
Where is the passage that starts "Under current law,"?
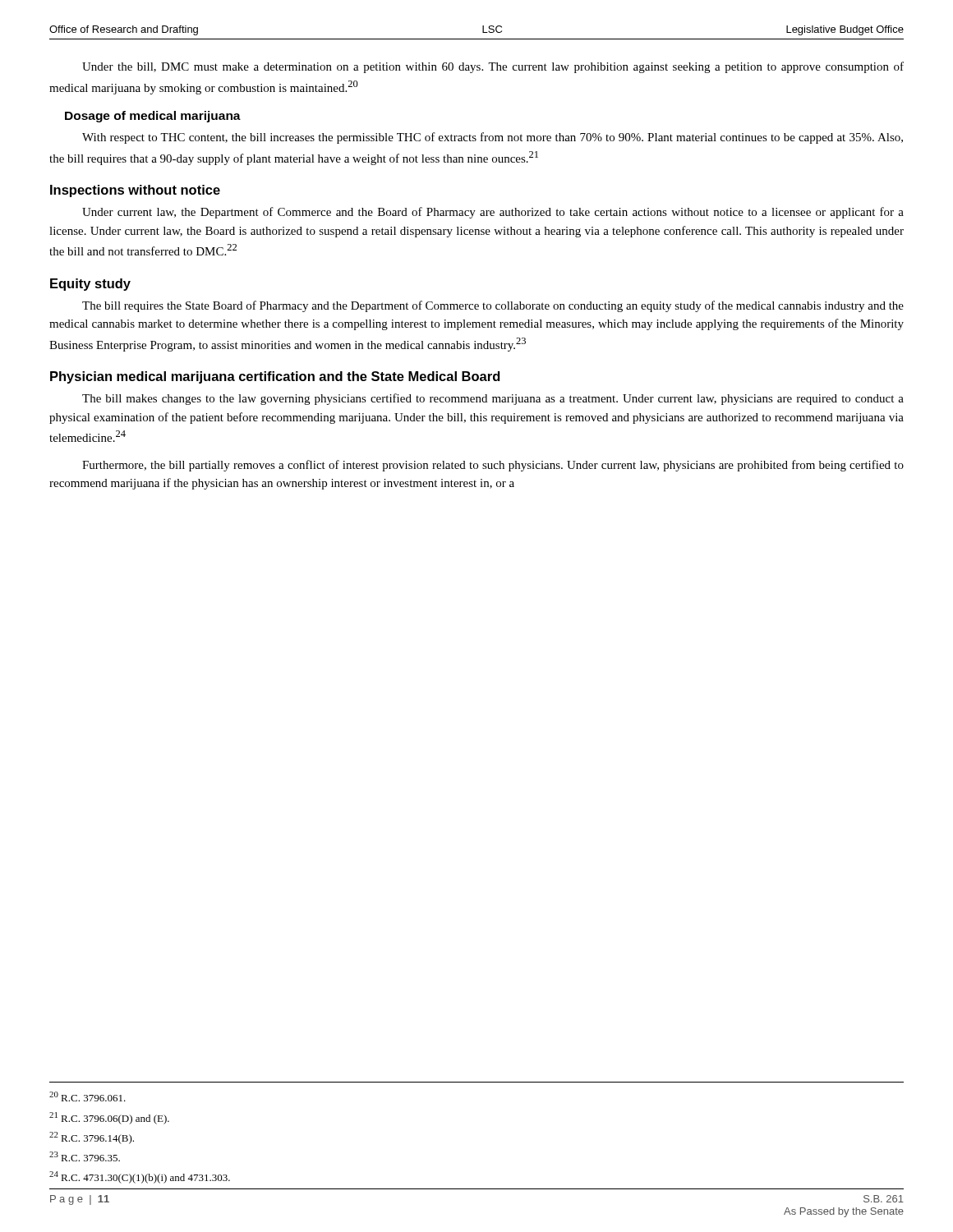coord(476,232)
